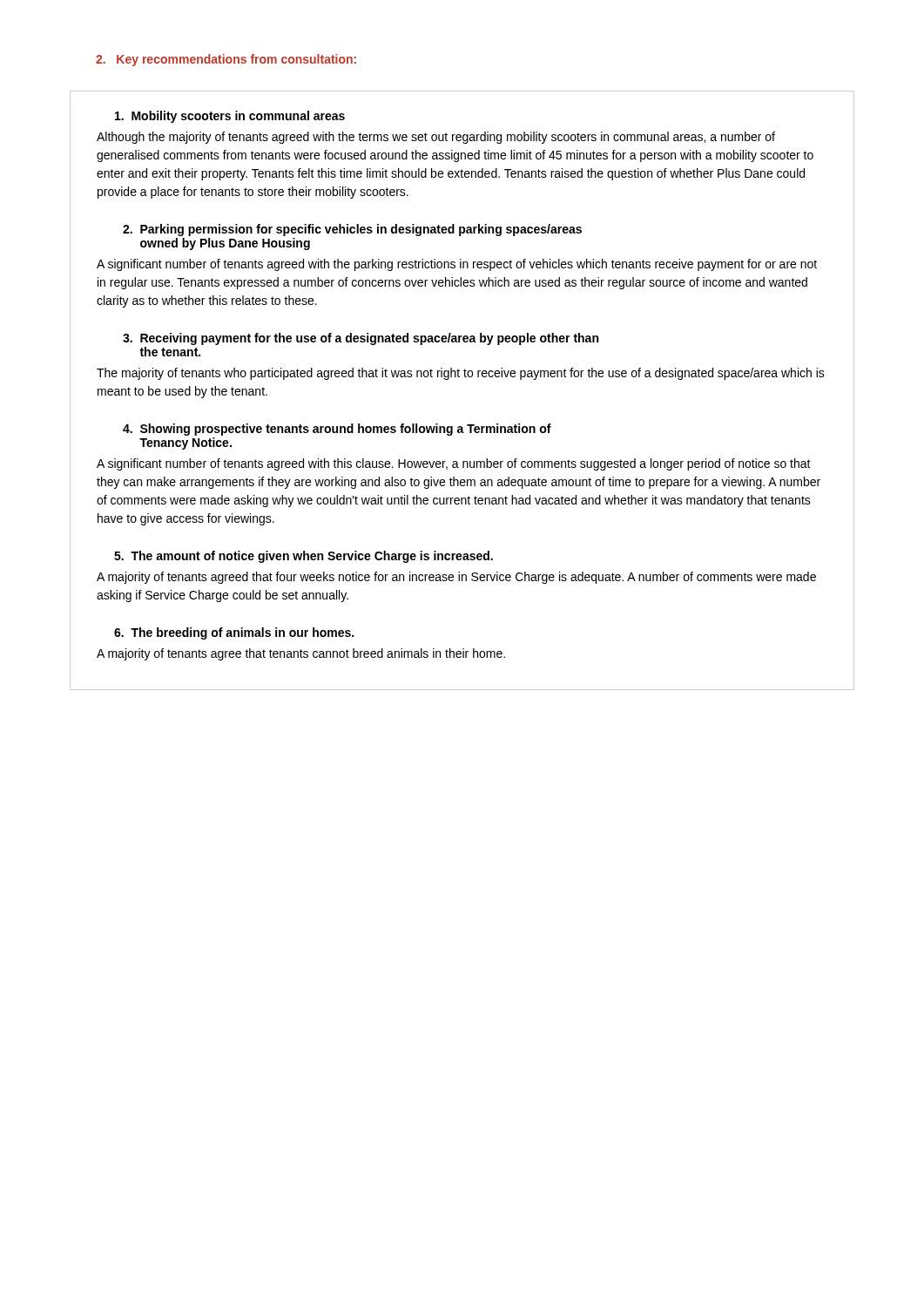
Task: Click on the passage starting "2. Parking permission for specific vehicles in designated"
Action: (462, 266)
